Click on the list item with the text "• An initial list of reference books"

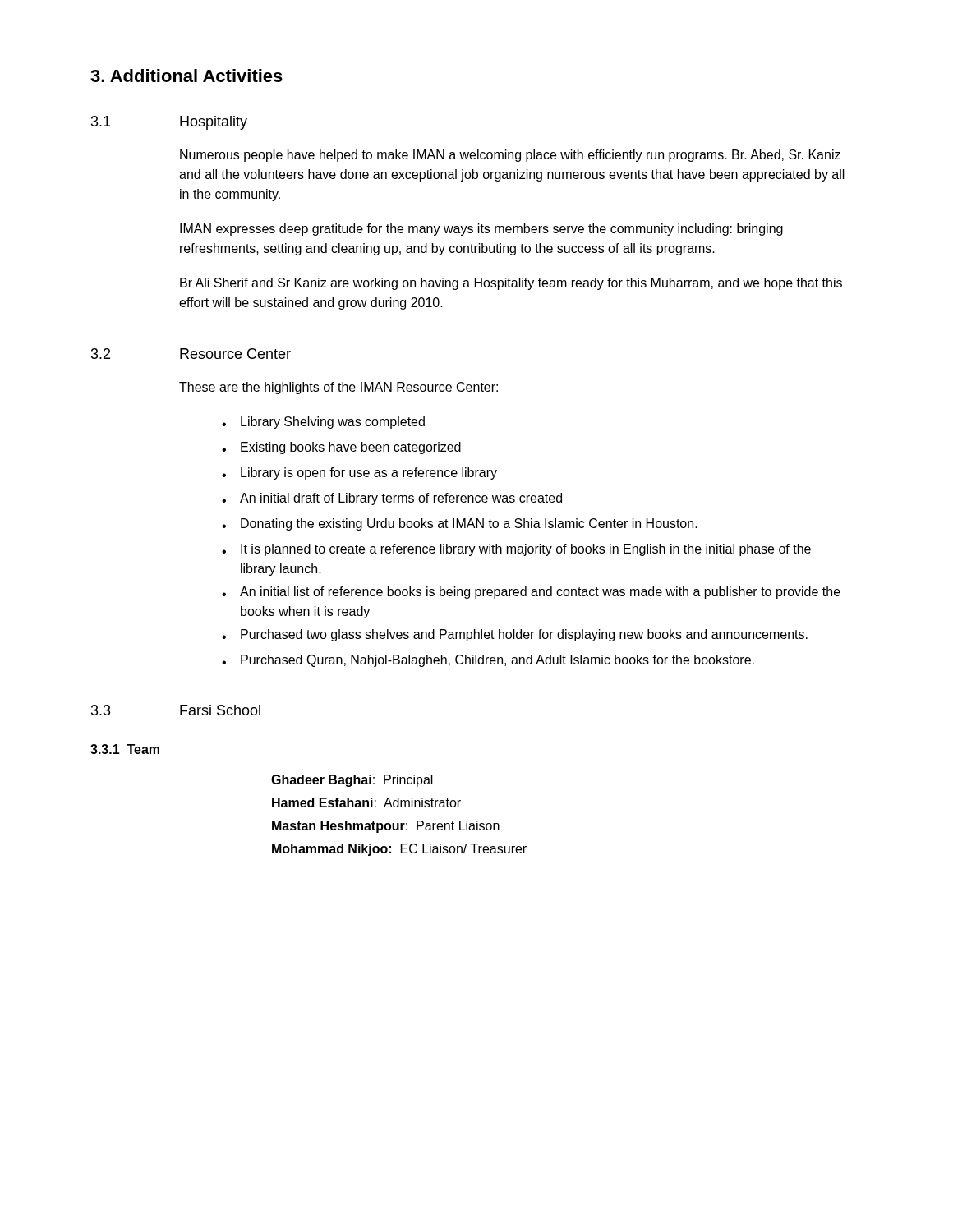point(534,602)
